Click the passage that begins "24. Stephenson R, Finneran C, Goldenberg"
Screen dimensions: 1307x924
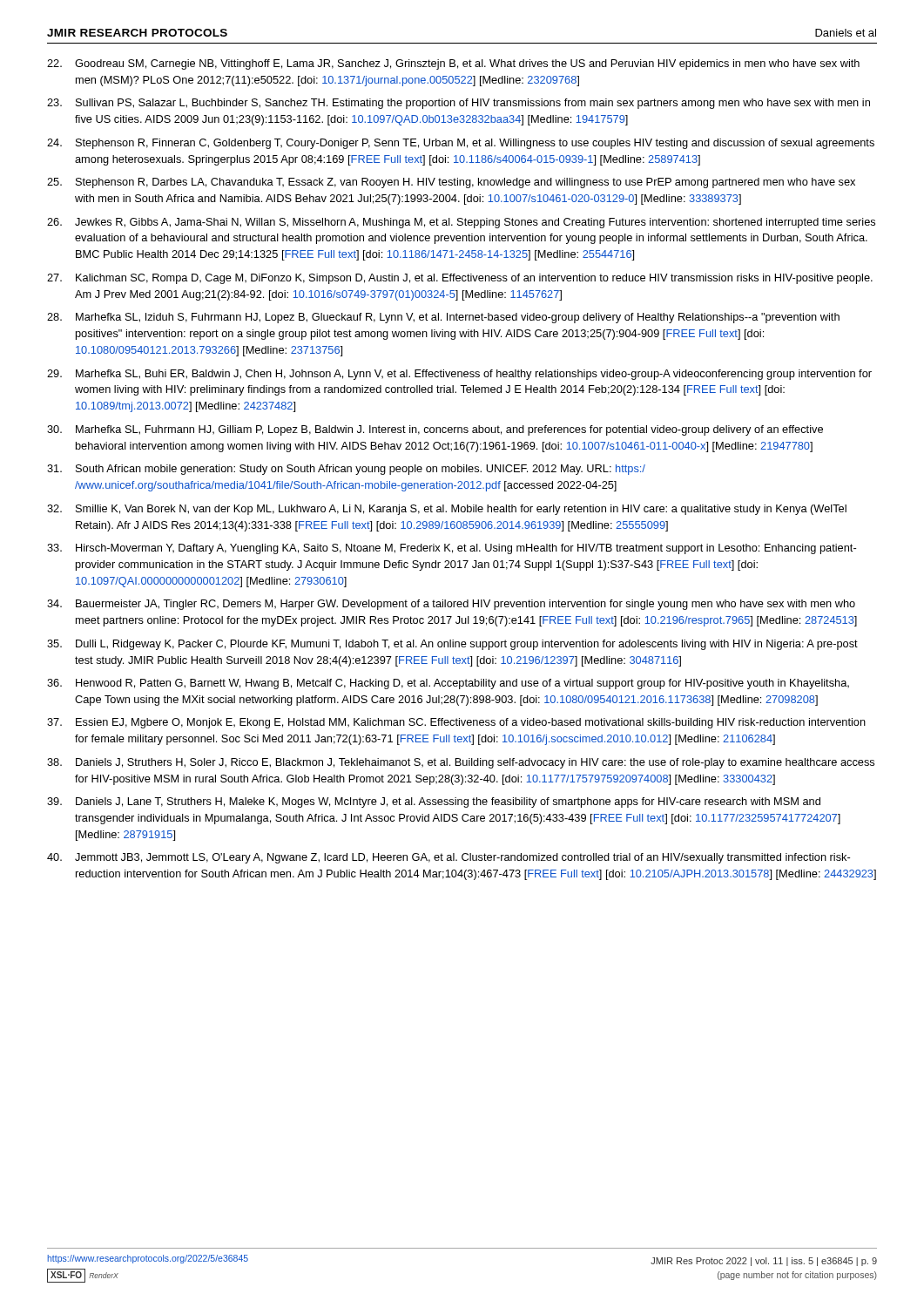[x=462, y=151]
